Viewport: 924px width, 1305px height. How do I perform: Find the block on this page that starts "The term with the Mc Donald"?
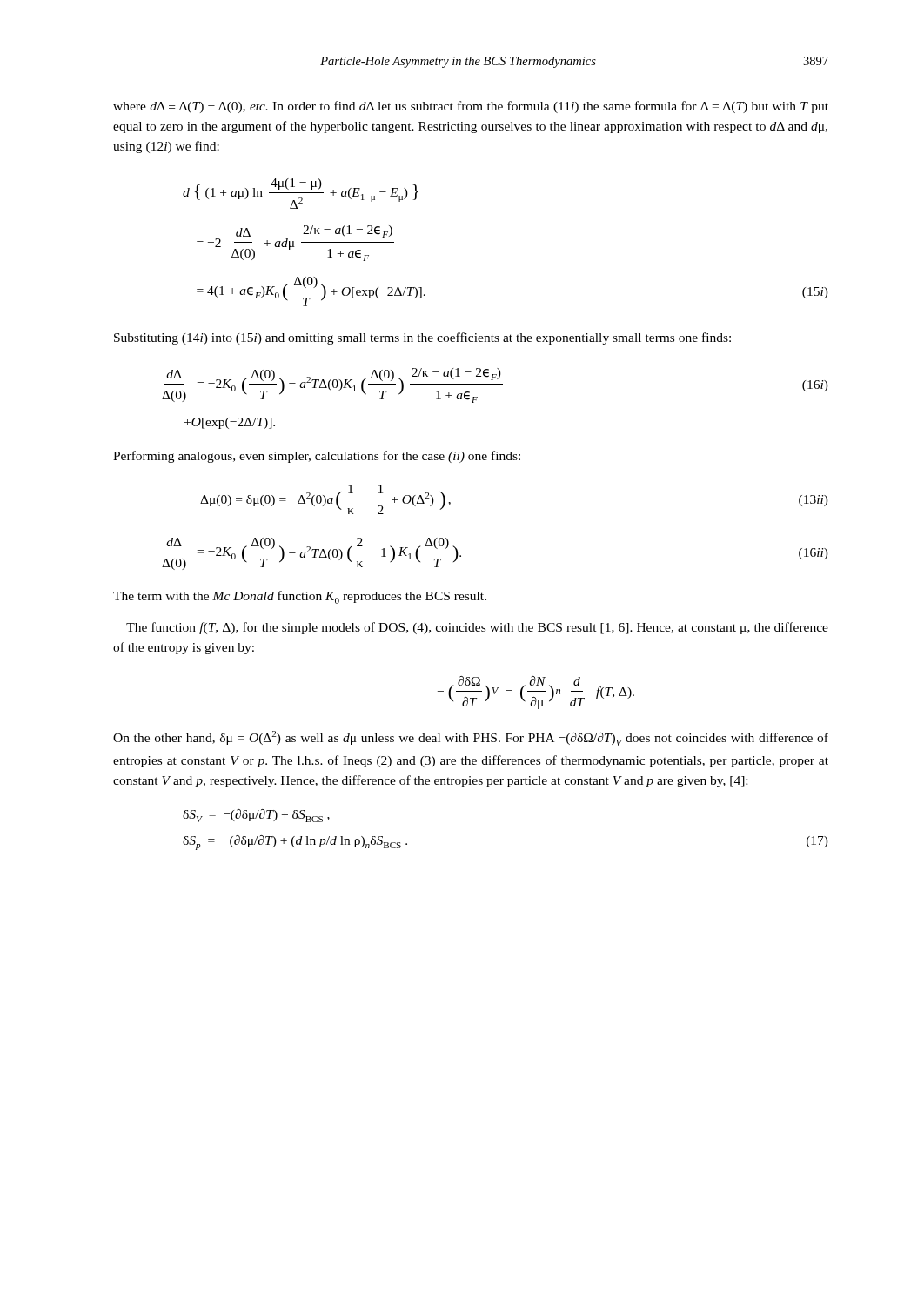300,597
